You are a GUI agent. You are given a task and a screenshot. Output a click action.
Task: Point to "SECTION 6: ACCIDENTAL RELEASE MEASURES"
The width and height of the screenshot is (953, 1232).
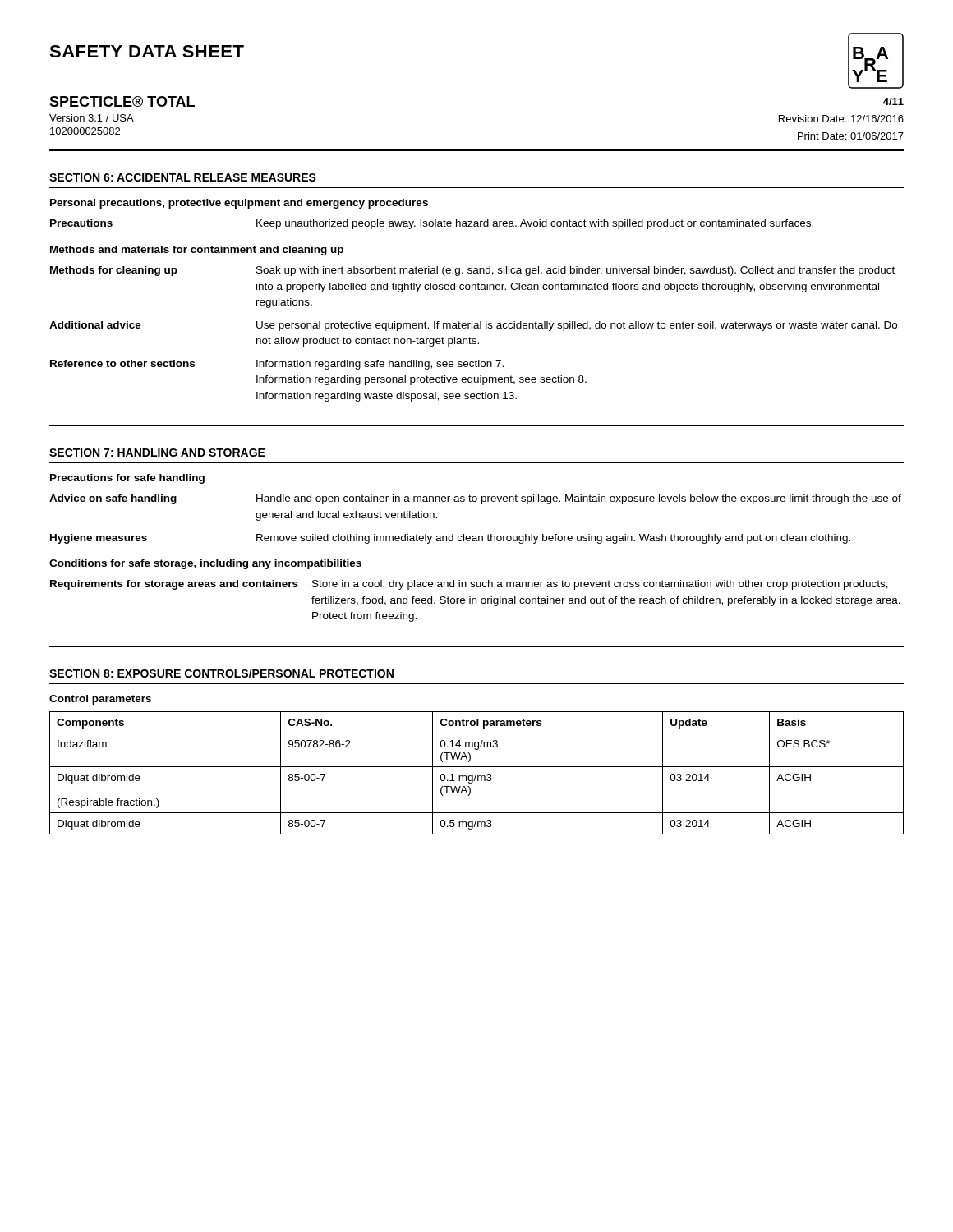(183, 178)
